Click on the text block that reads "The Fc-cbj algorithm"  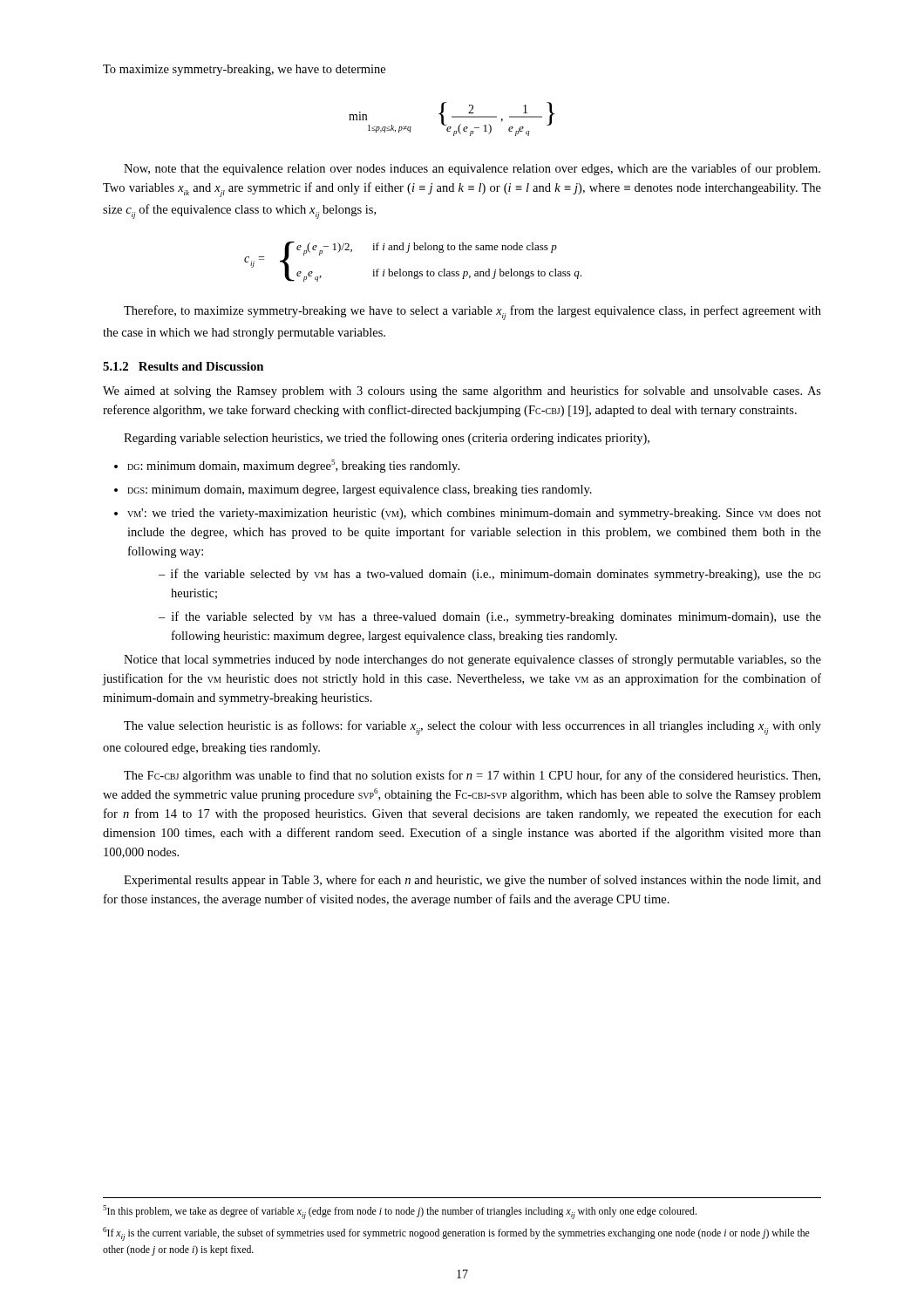pyautogui.click(x=462, y=813)
